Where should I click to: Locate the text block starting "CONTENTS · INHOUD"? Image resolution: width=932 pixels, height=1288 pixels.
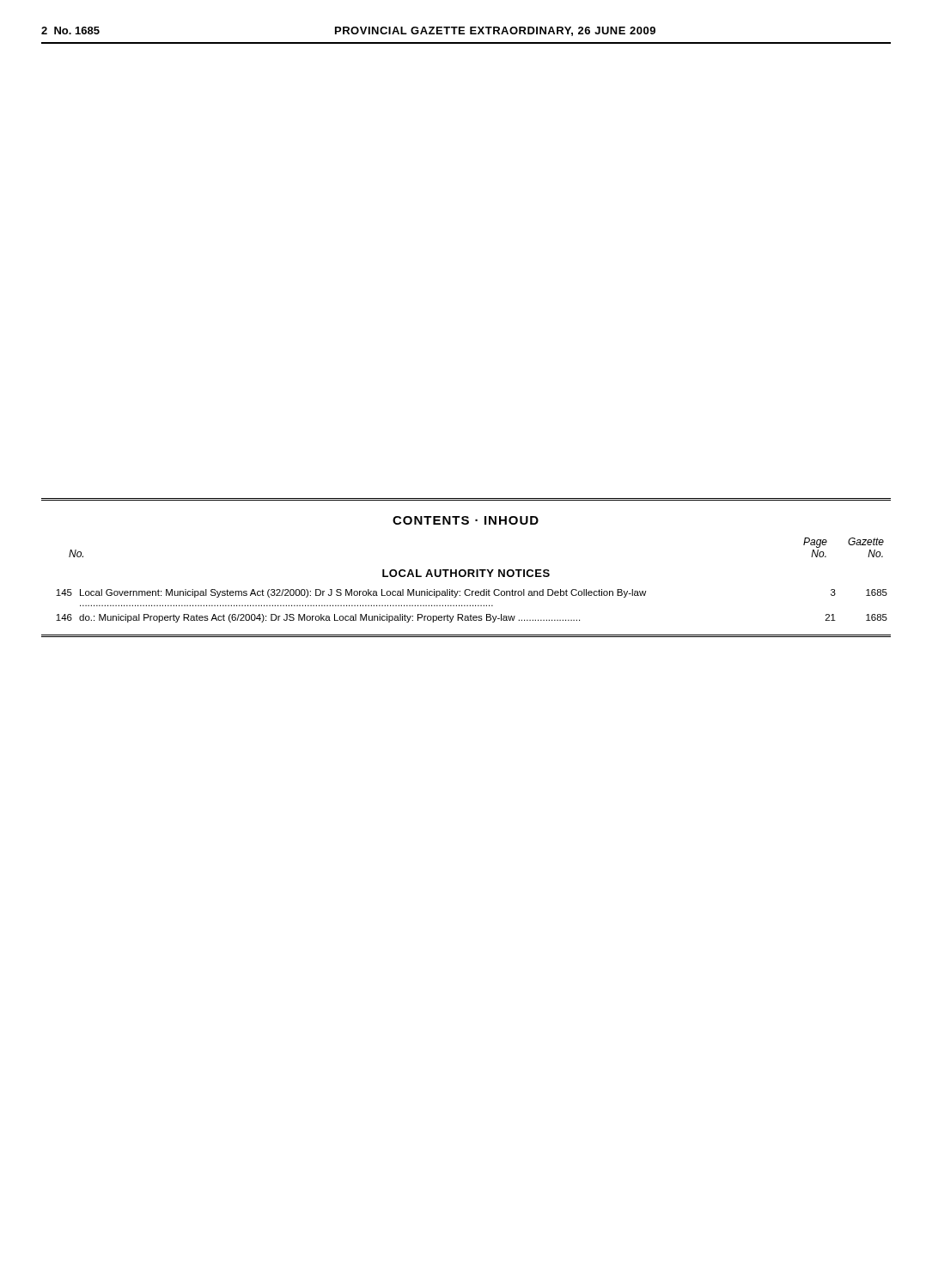[x=466, y=520]
